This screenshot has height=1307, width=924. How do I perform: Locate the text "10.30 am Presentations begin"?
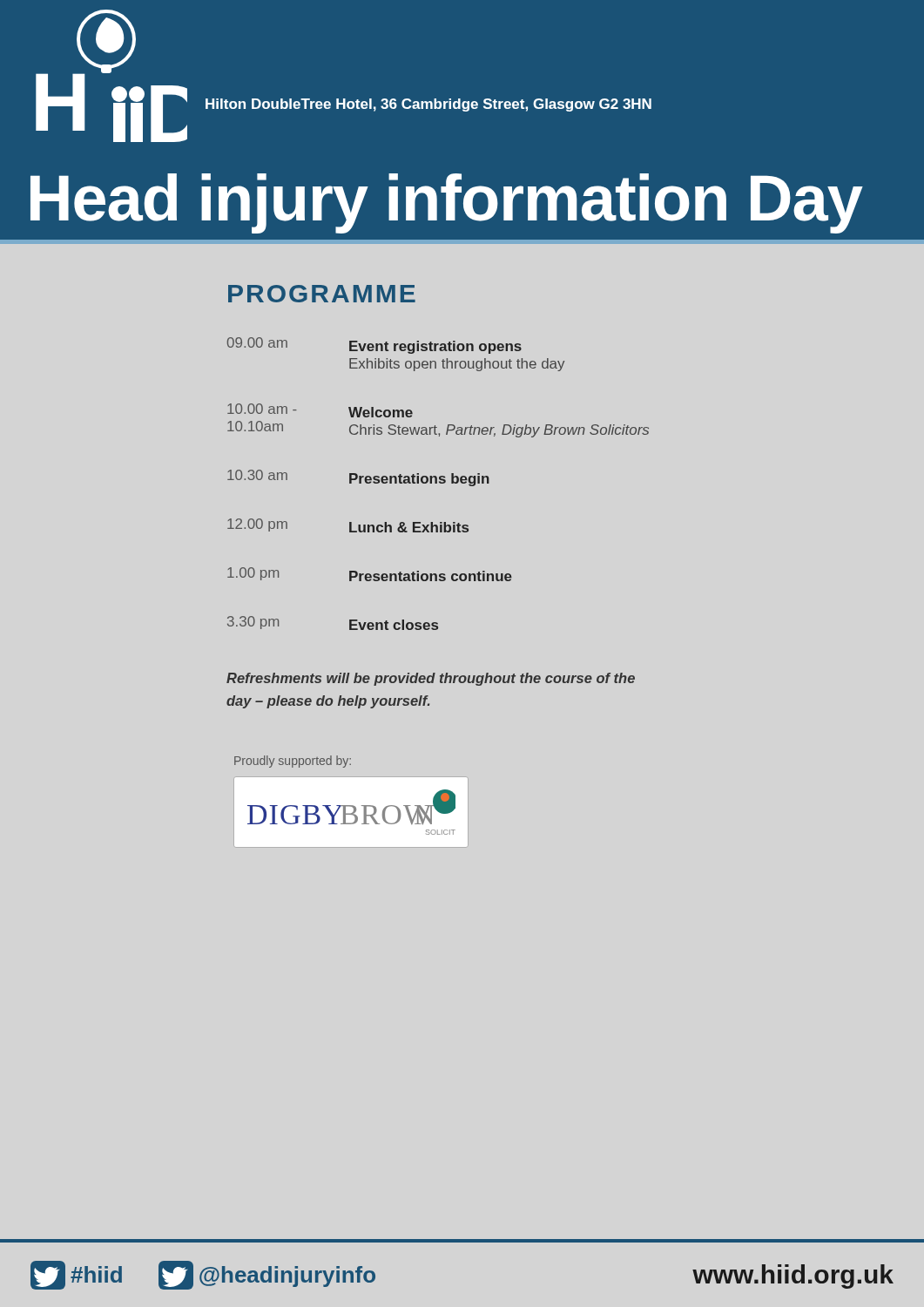click(496, 479)
